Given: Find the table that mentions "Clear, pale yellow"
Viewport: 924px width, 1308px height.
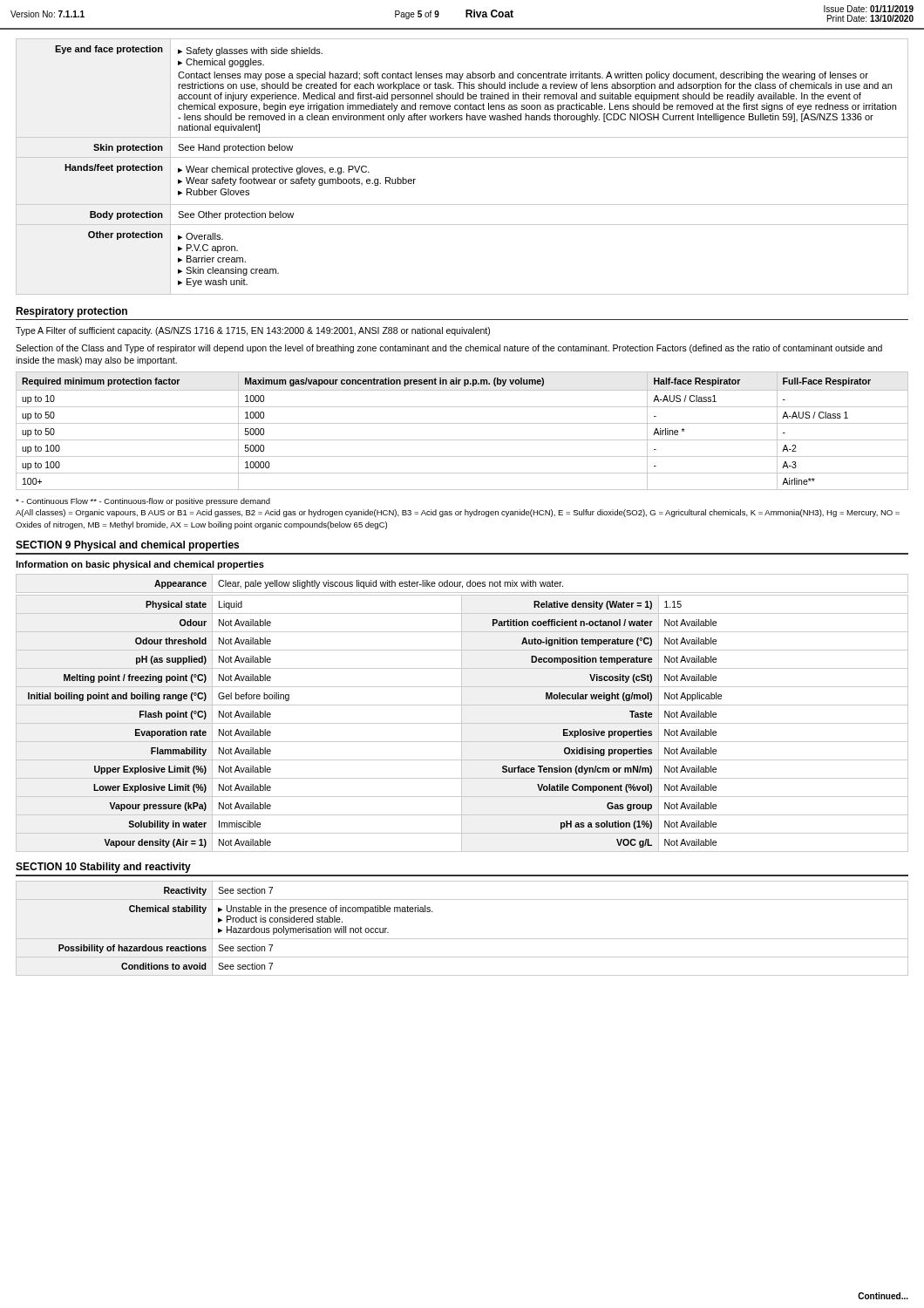Looking at the screenshot, I should tap(462, 713).
